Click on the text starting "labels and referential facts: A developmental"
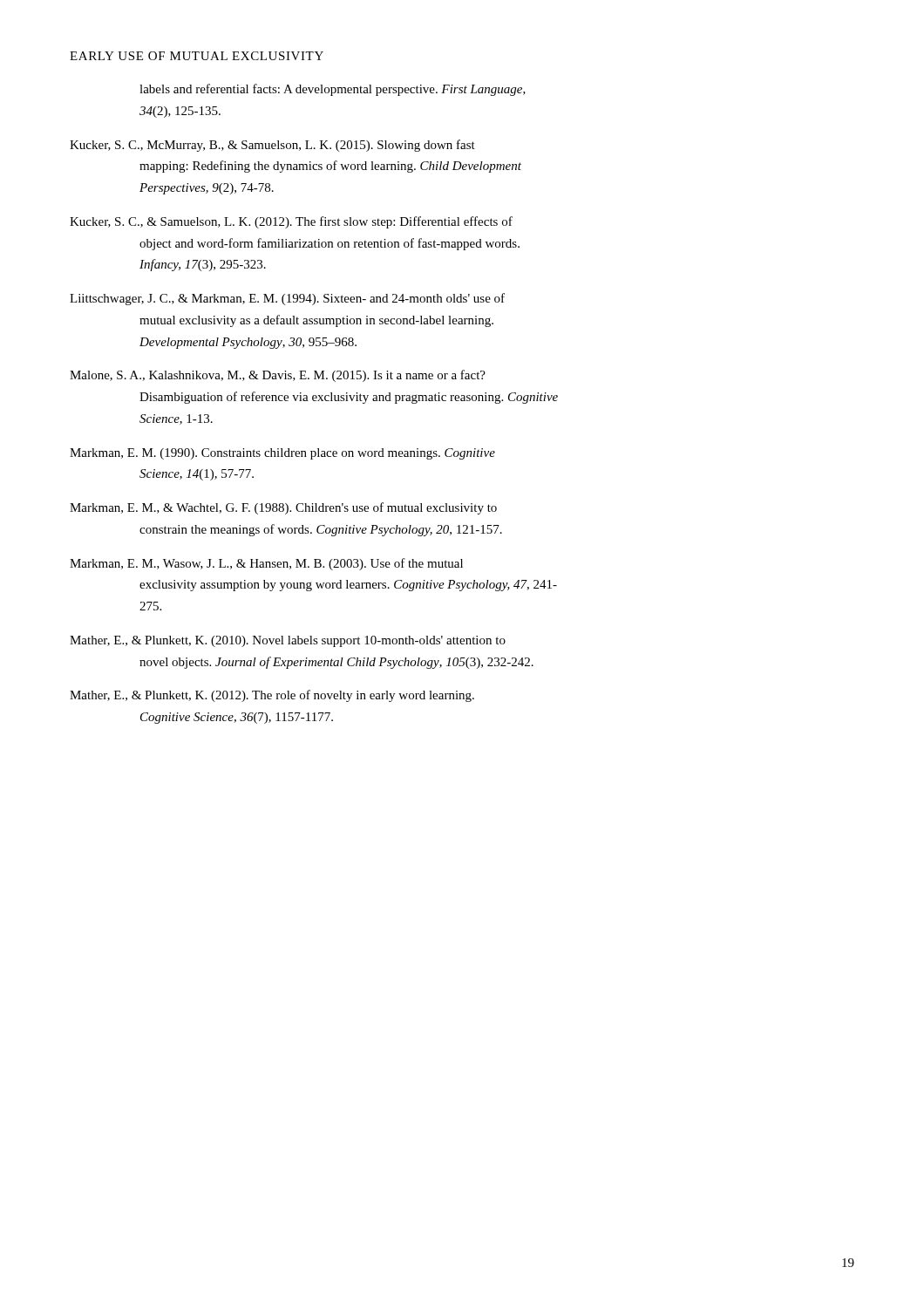 (x=462, y=100)
